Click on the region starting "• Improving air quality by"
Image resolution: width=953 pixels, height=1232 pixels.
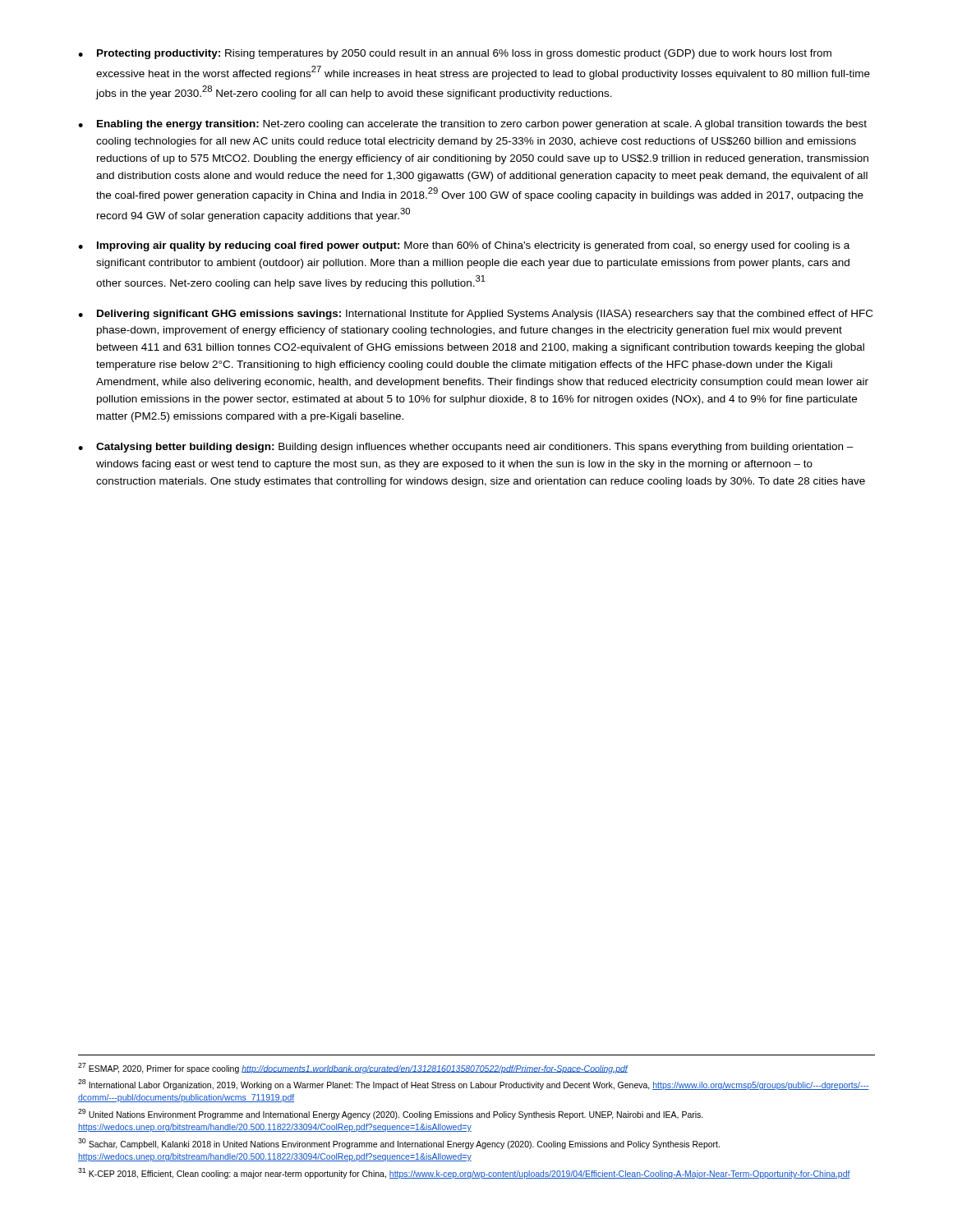(476, 265)
